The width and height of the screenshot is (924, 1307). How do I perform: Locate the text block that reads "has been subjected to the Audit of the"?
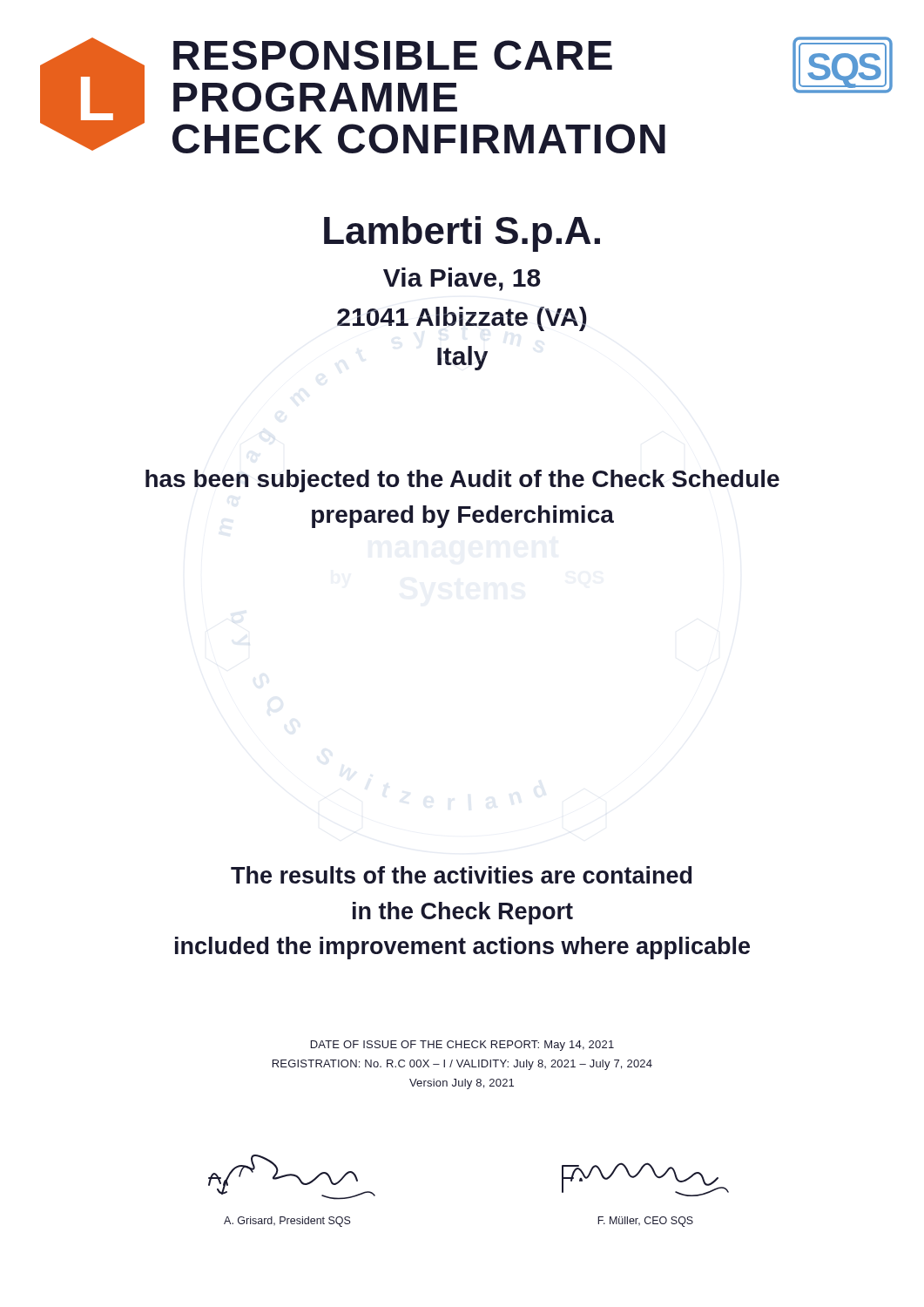(462, 497)
